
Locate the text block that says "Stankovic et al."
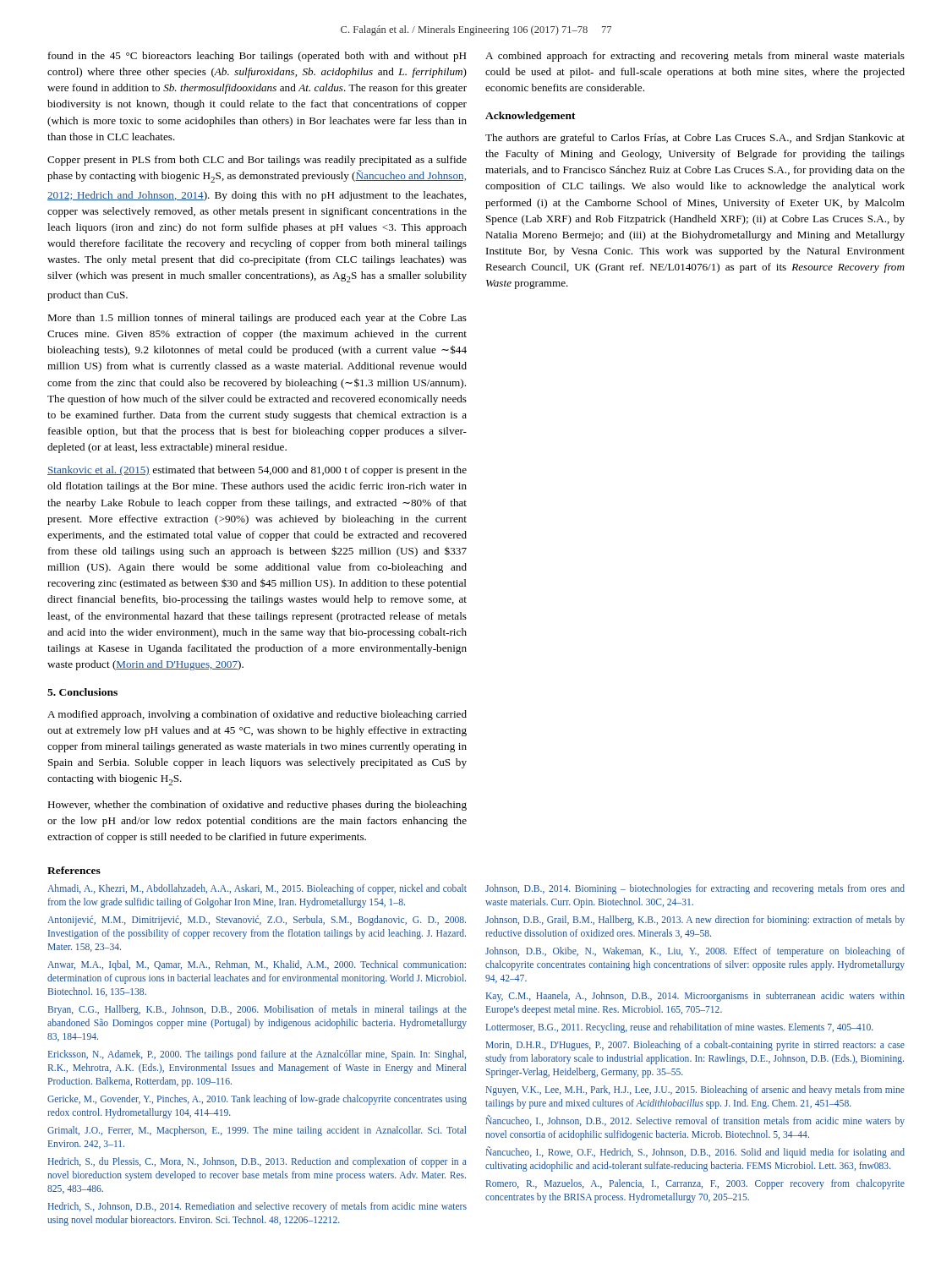257,567
